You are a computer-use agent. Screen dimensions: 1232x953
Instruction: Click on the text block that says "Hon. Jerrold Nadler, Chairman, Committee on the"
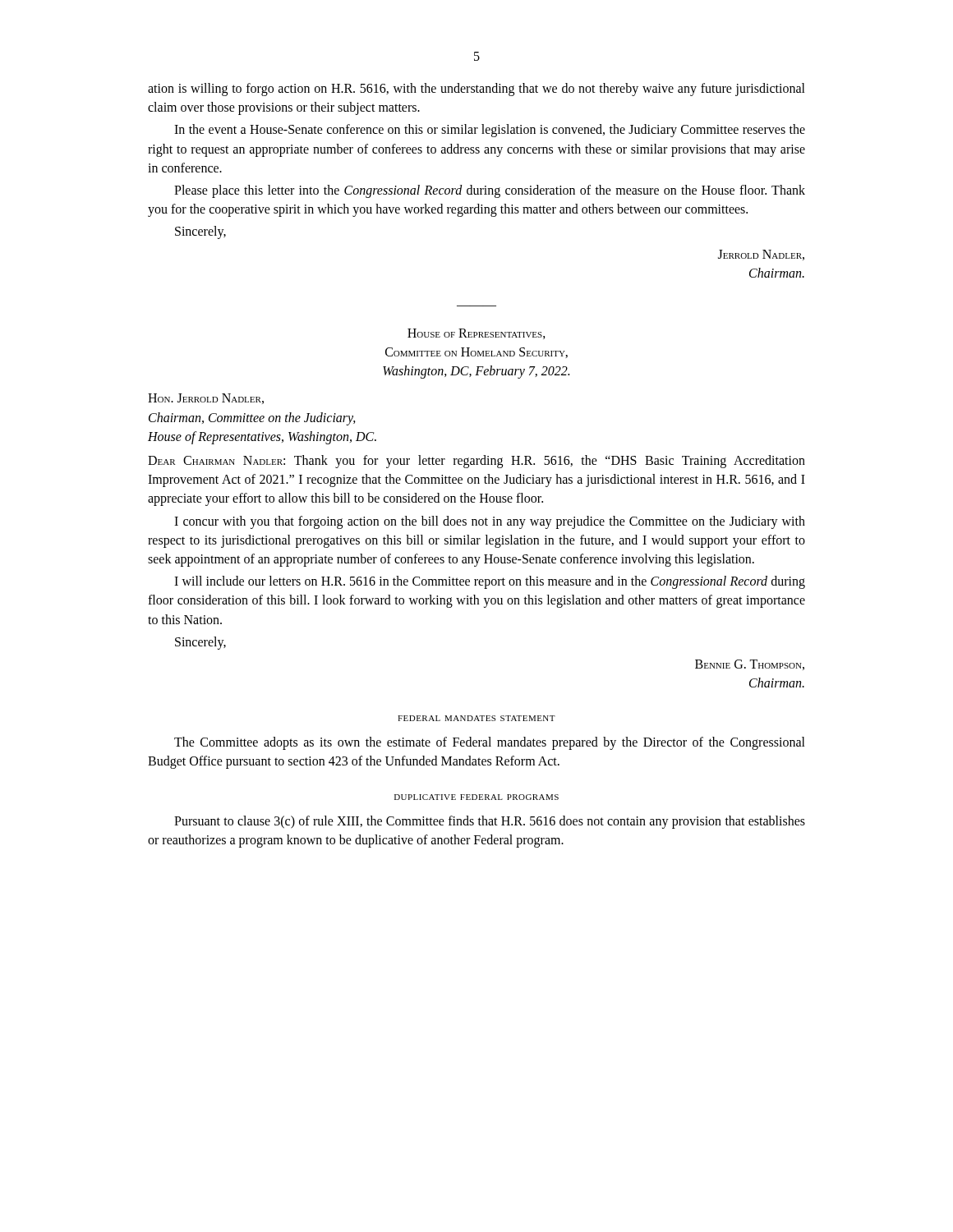(x=263, y=417)
